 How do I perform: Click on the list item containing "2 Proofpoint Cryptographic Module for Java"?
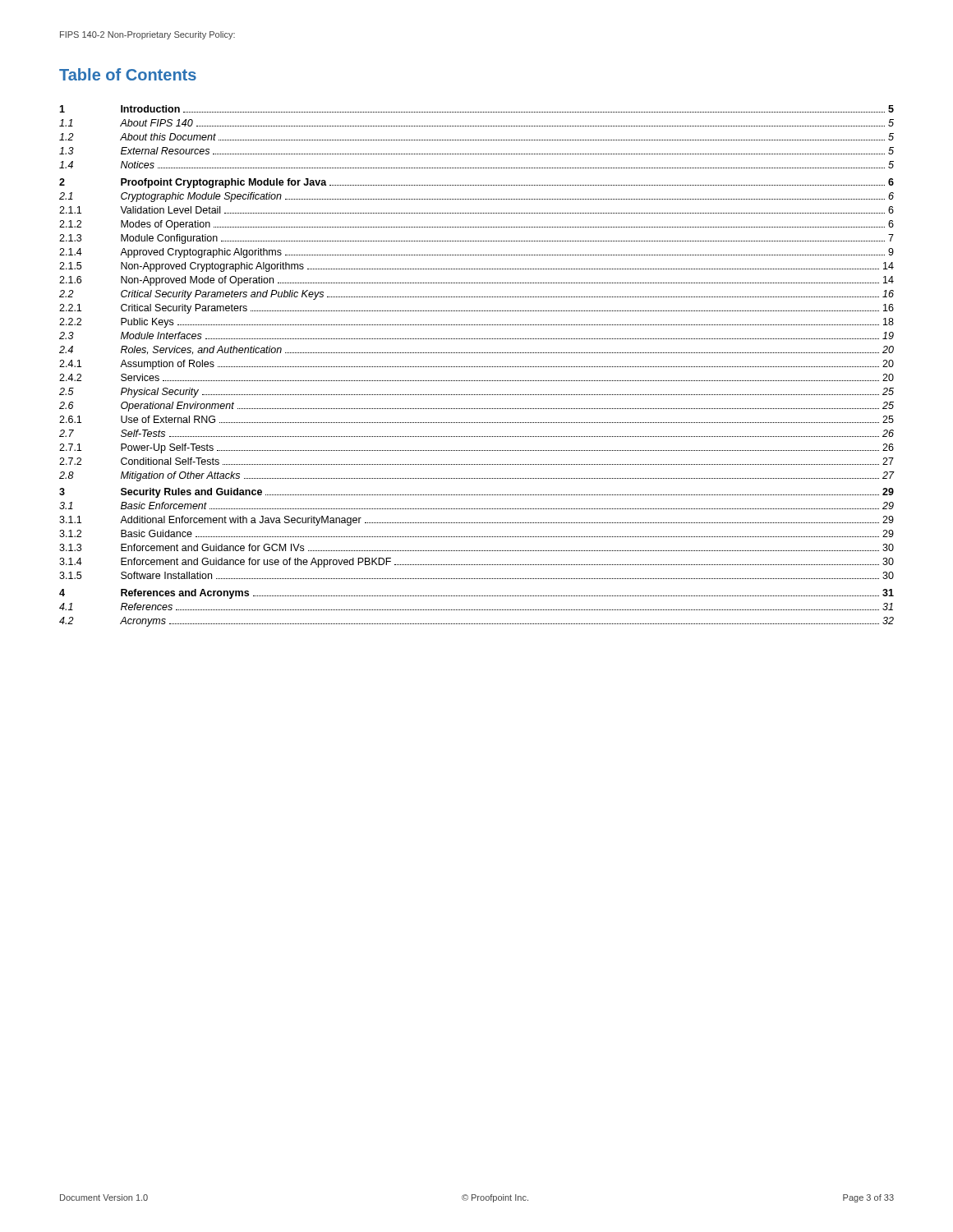pos(476,180)
